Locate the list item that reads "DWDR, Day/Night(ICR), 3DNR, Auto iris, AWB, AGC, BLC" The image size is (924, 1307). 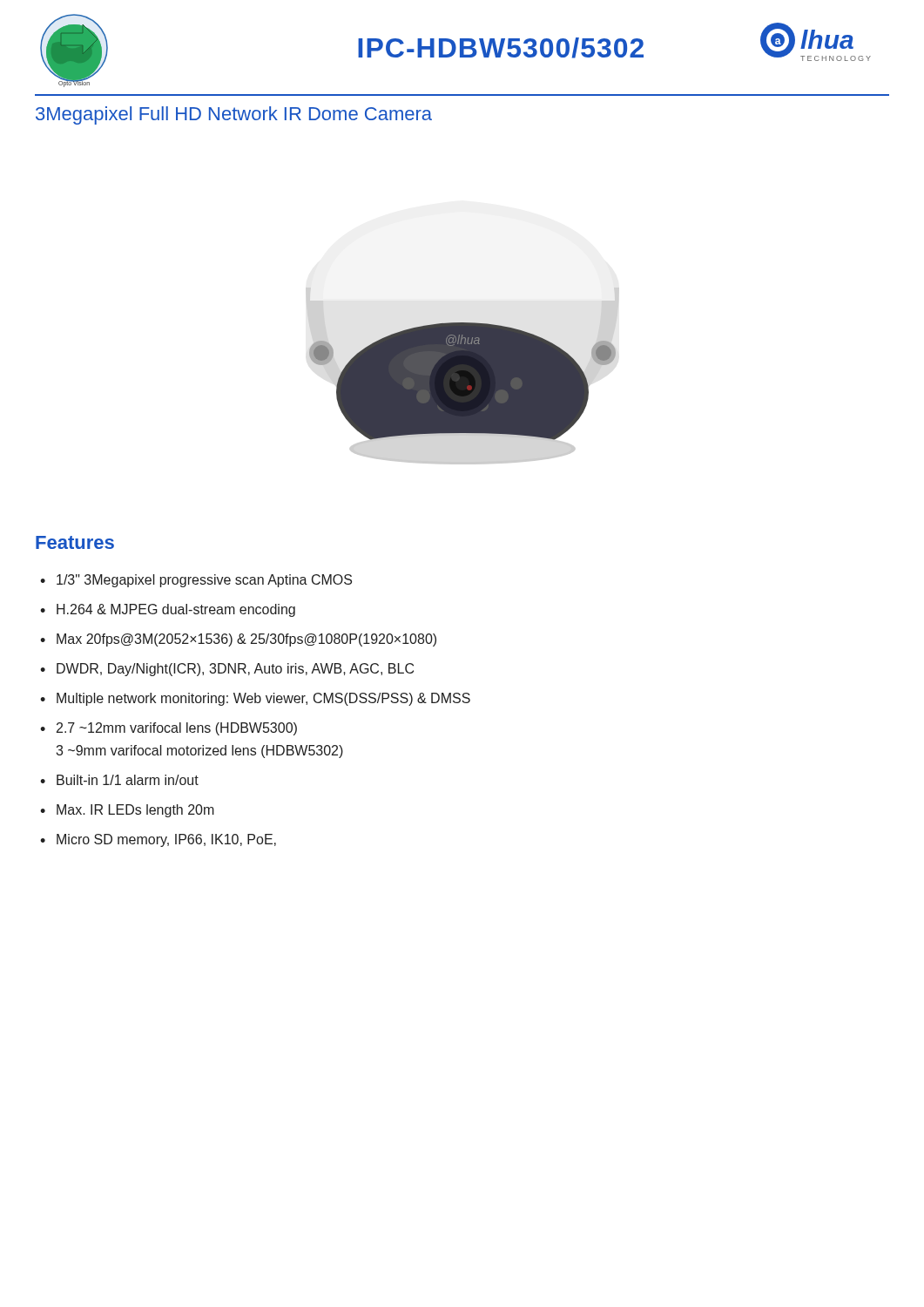[235, 669]
